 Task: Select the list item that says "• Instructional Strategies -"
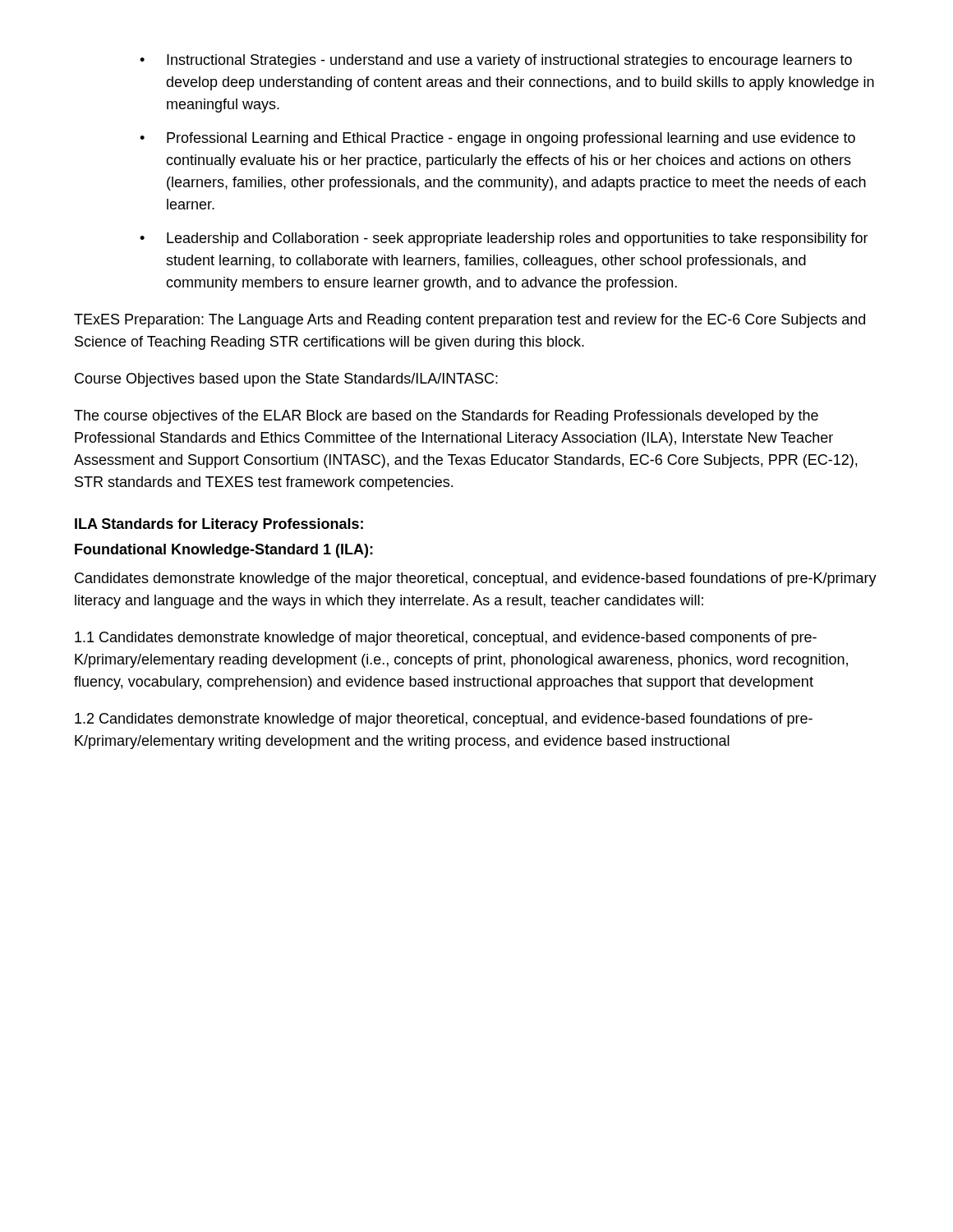509,83
